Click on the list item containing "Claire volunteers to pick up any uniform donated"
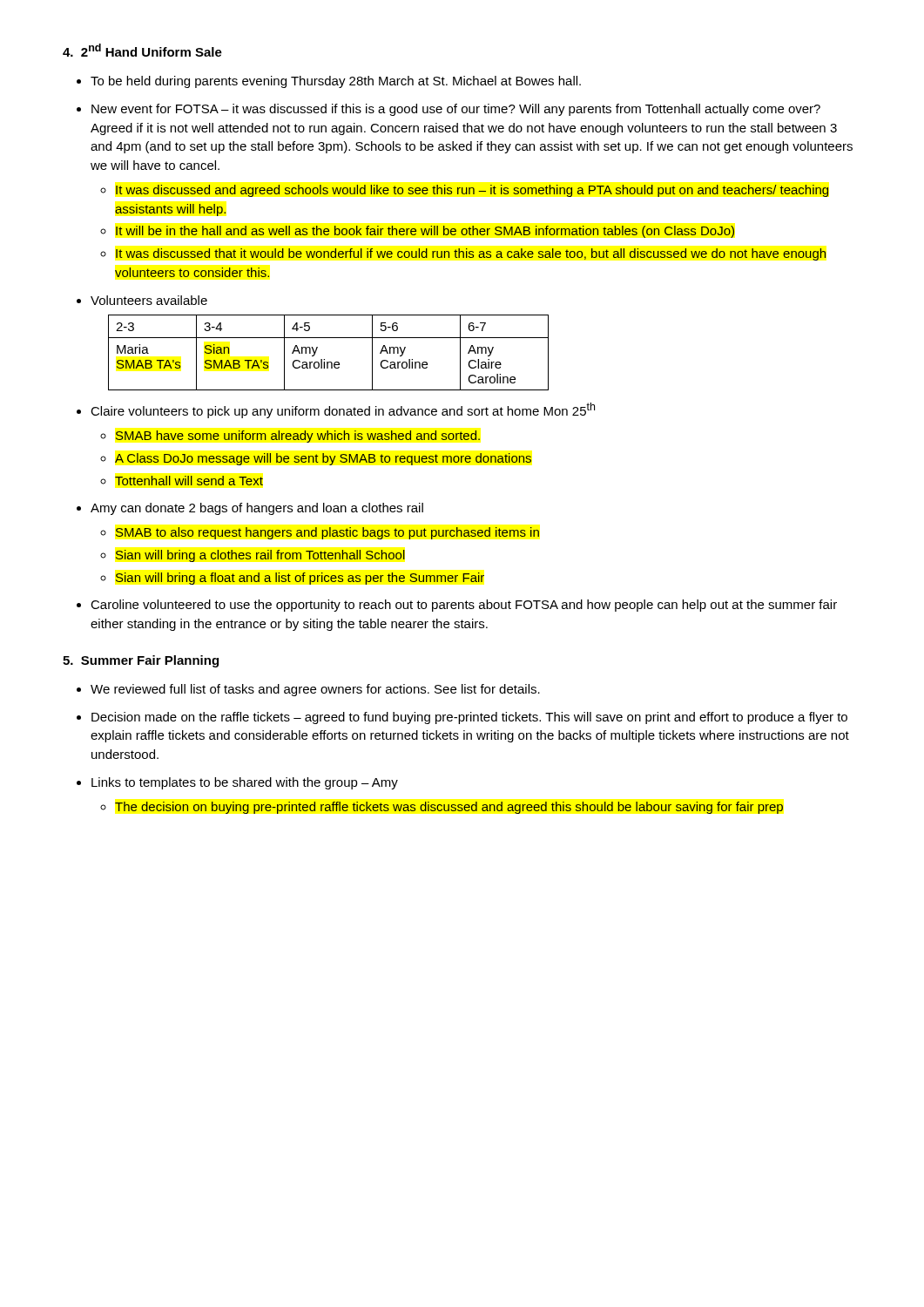Screen dimensions: 1307x924 tap(476, 445)
